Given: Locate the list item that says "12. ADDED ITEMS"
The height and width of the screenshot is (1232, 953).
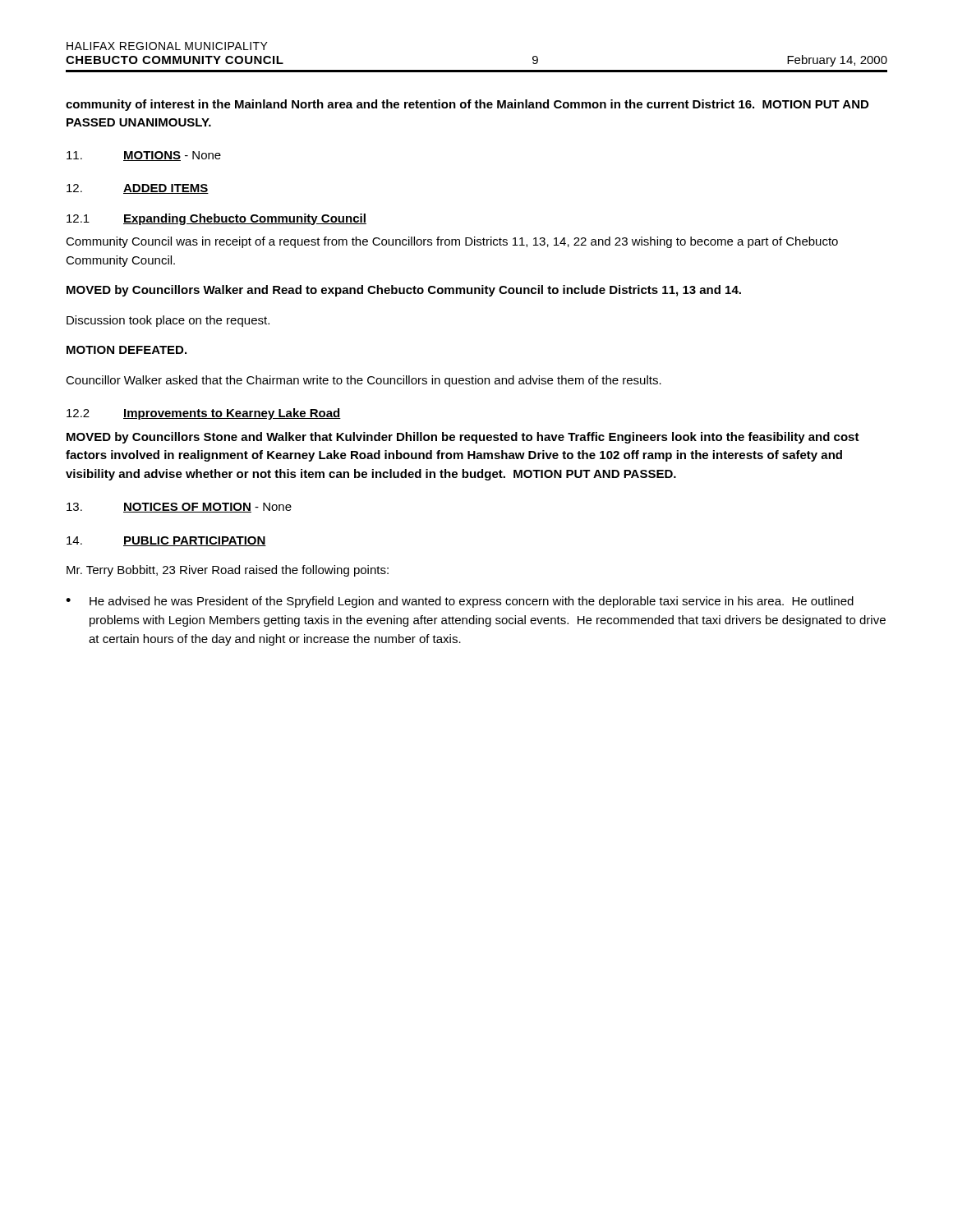Looking at the screenshot, I should [x=138, y=189].
